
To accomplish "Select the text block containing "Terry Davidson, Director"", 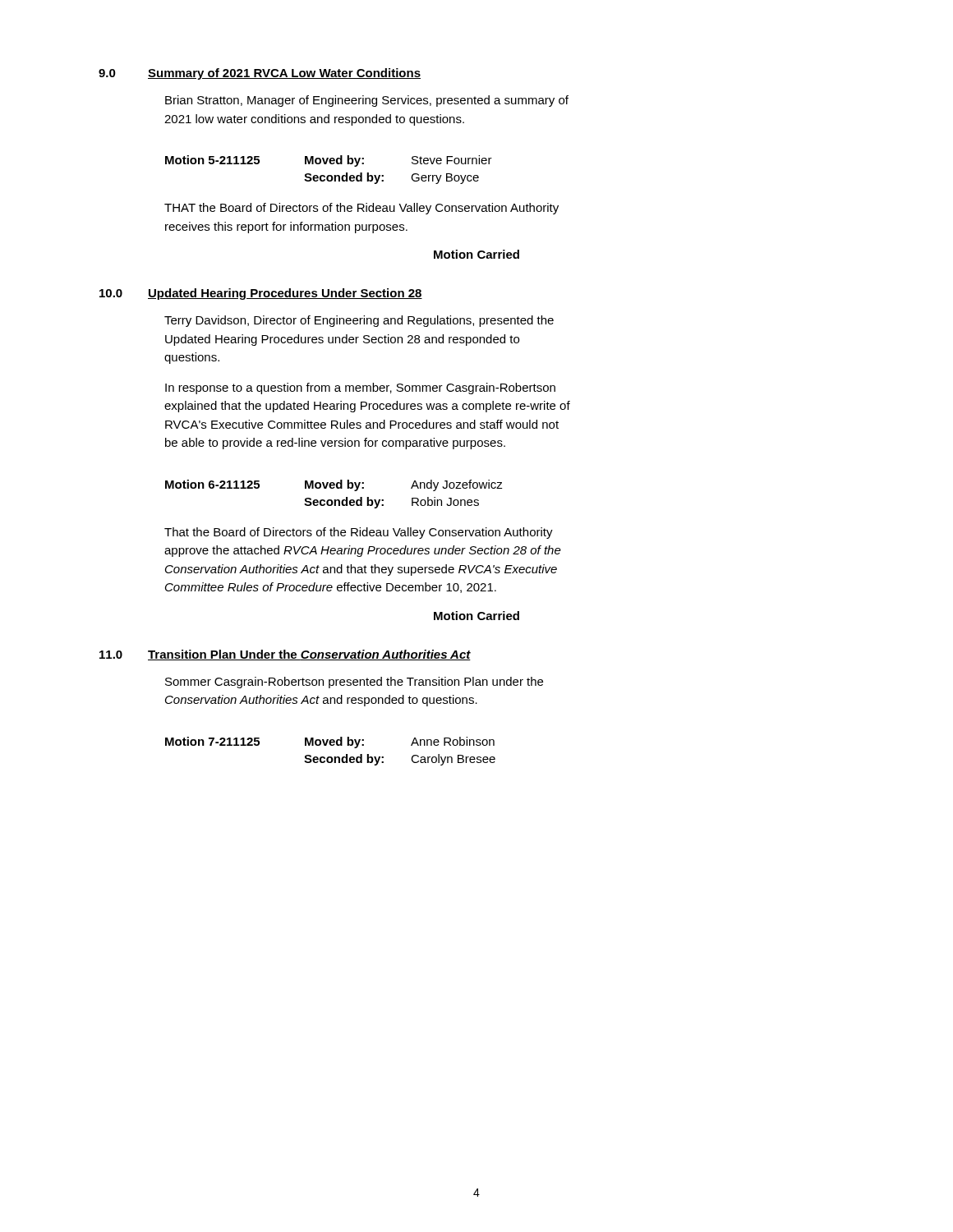I will (359, 338).
